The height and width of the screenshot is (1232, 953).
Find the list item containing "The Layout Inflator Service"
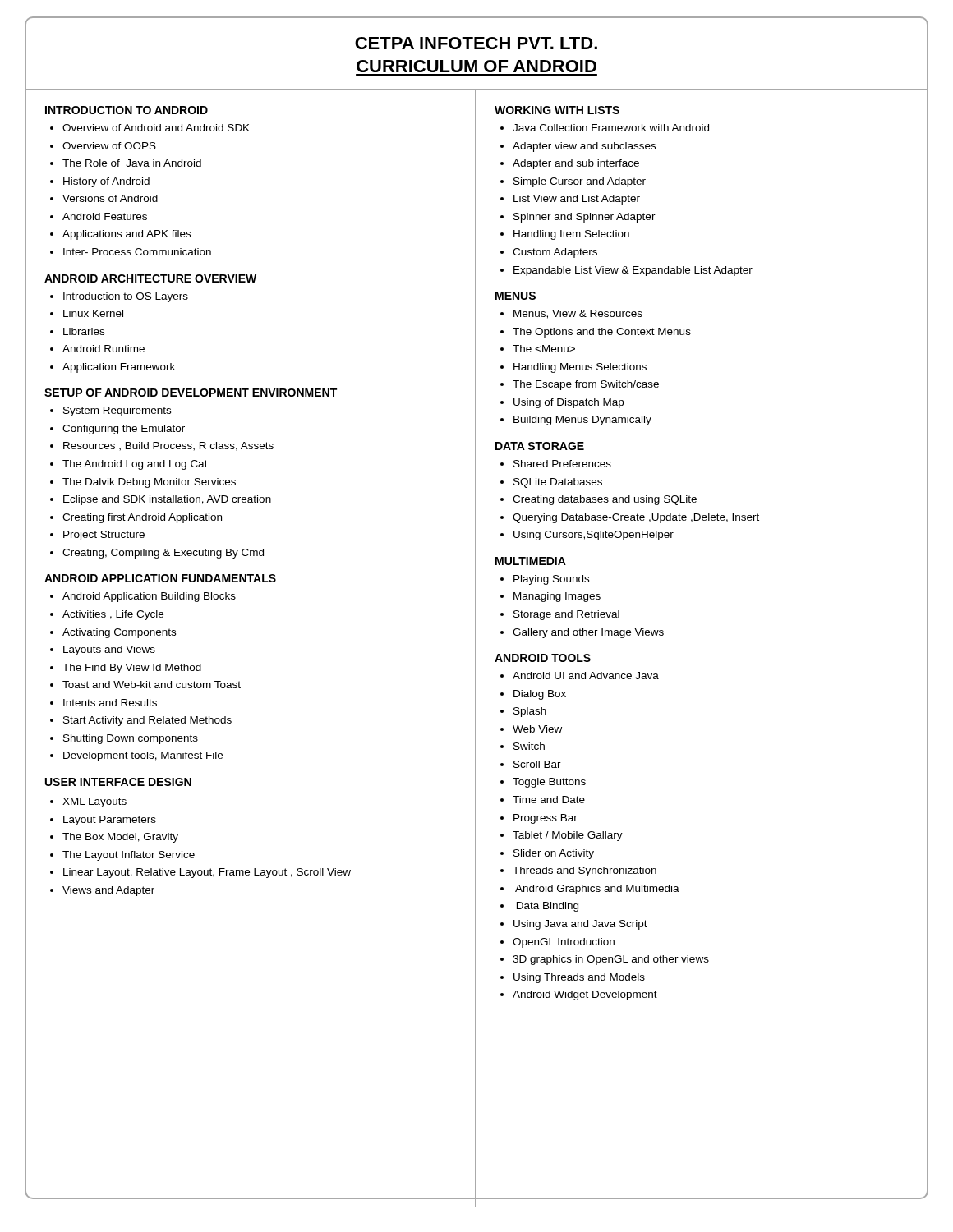129,854
